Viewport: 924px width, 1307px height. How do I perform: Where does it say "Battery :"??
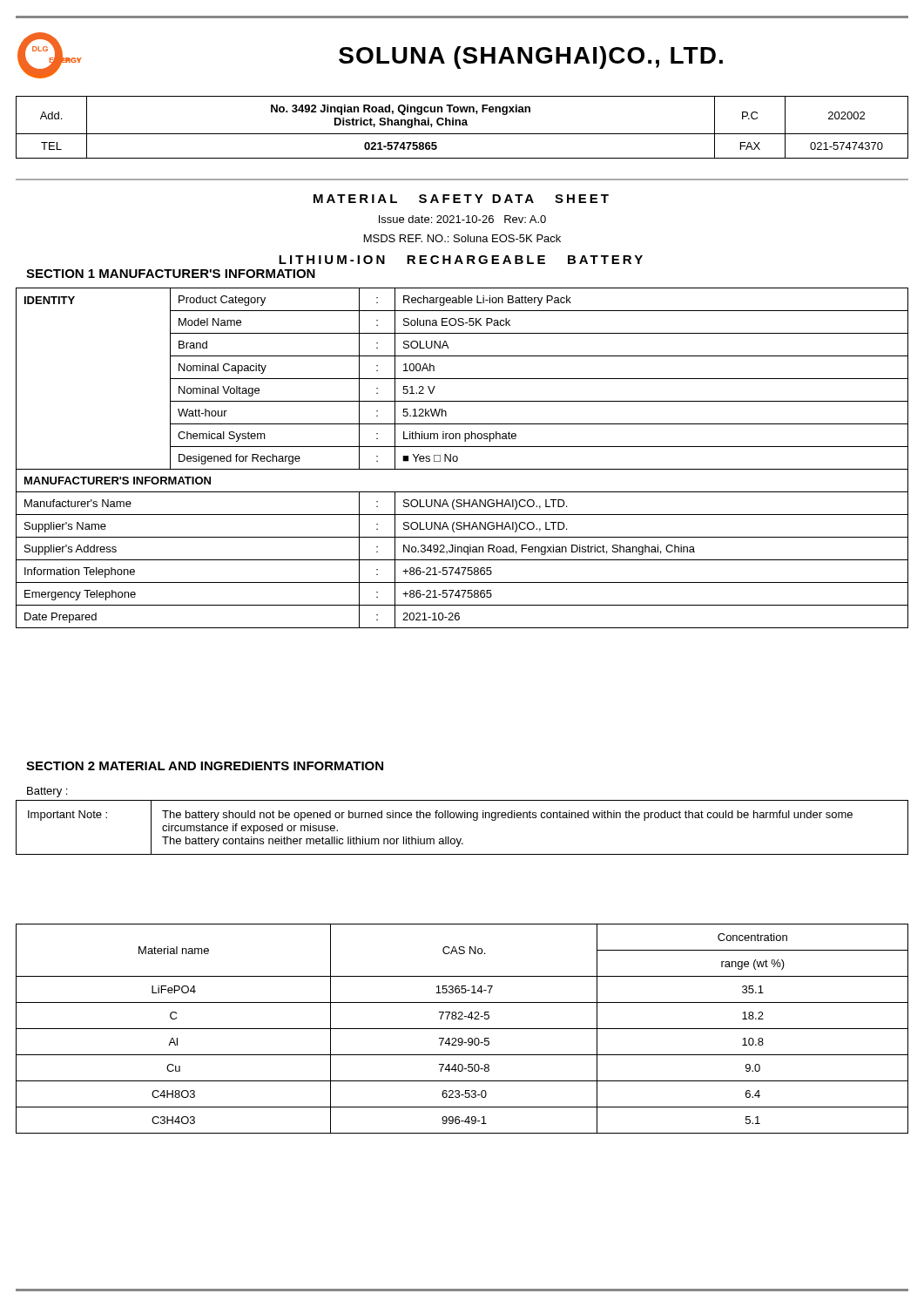47,791
